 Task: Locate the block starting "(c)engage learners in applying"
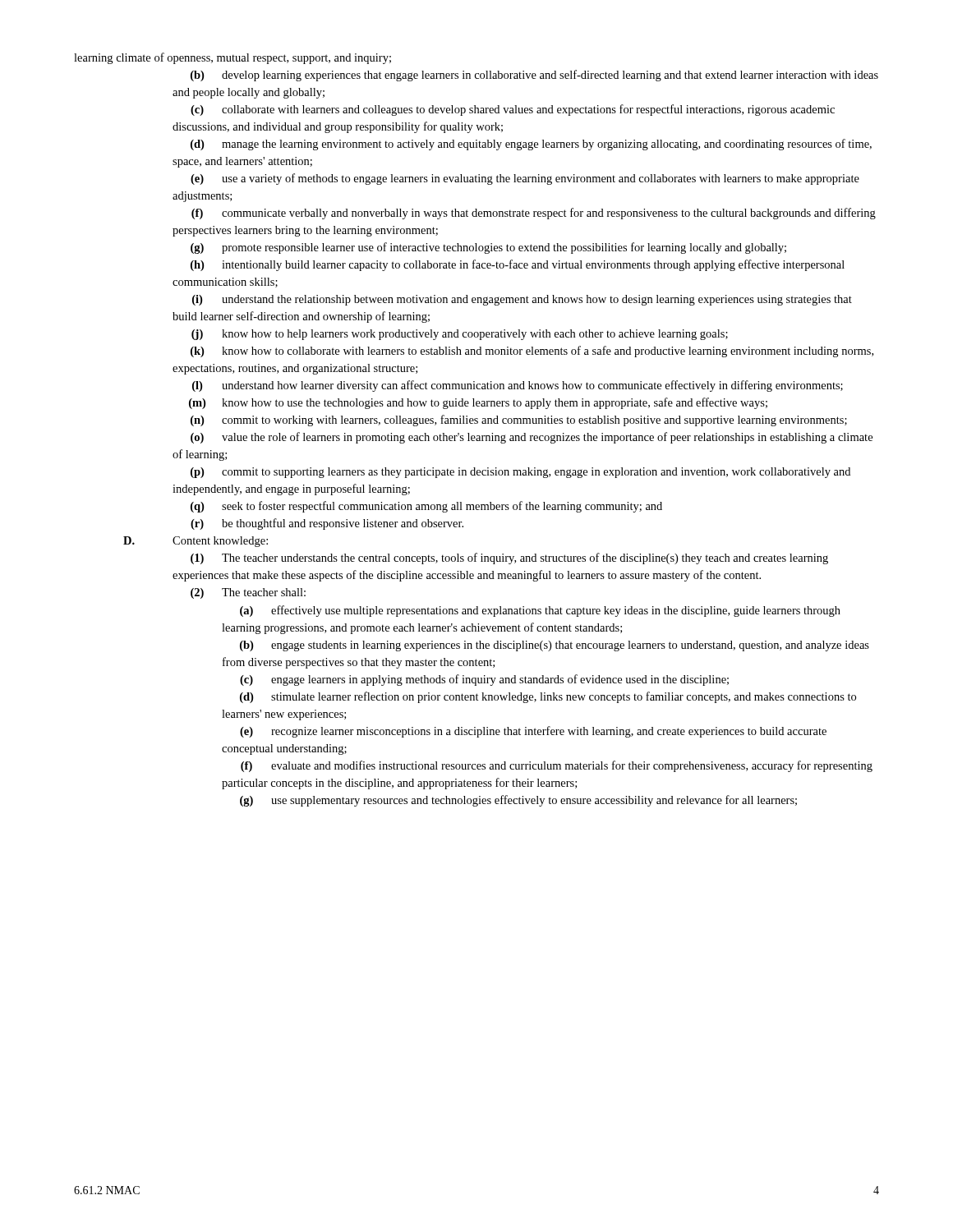[476, 679]
